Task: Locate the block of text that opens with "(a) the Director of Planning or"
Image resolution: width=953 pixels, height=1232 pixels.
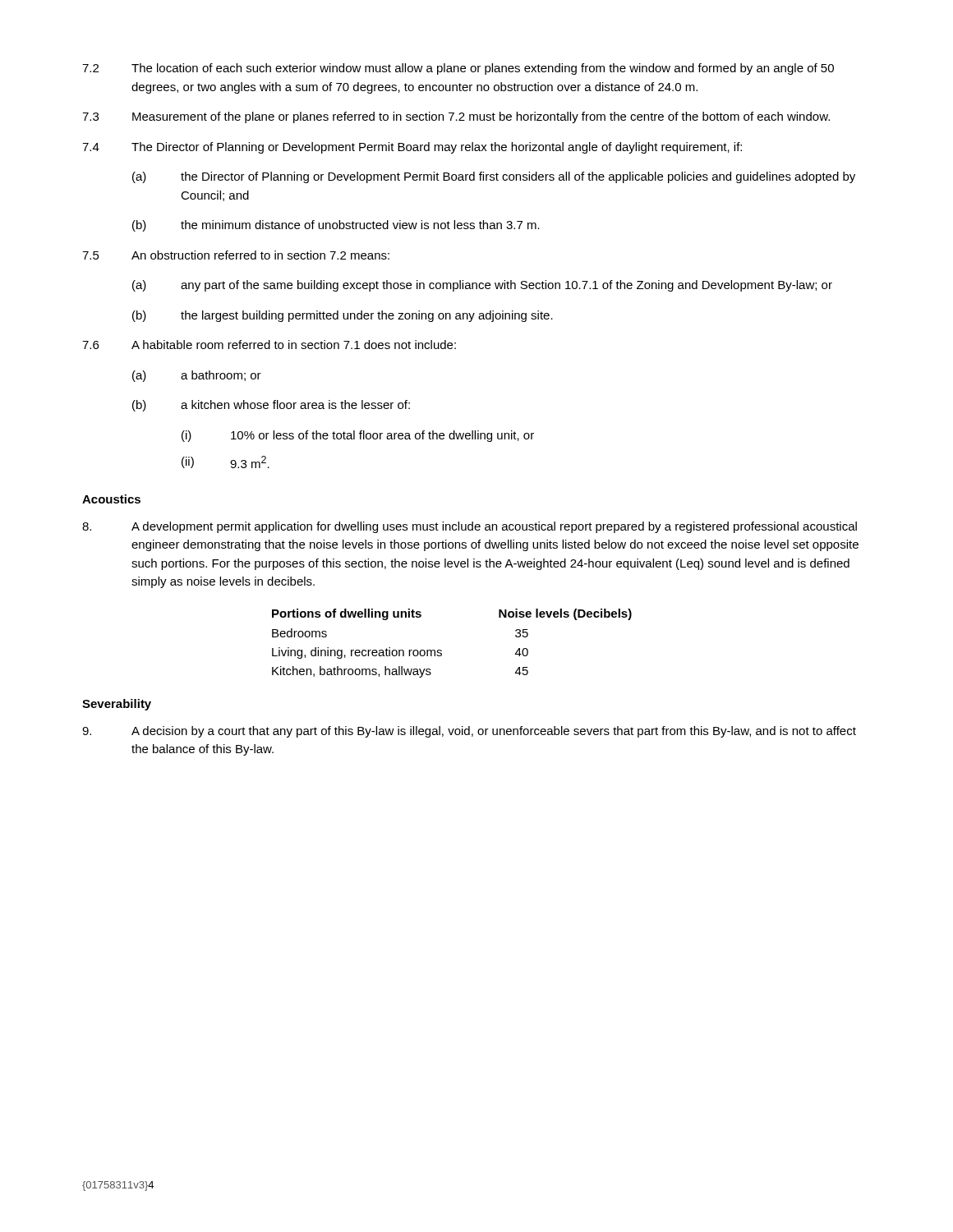Action: (501, 186)
